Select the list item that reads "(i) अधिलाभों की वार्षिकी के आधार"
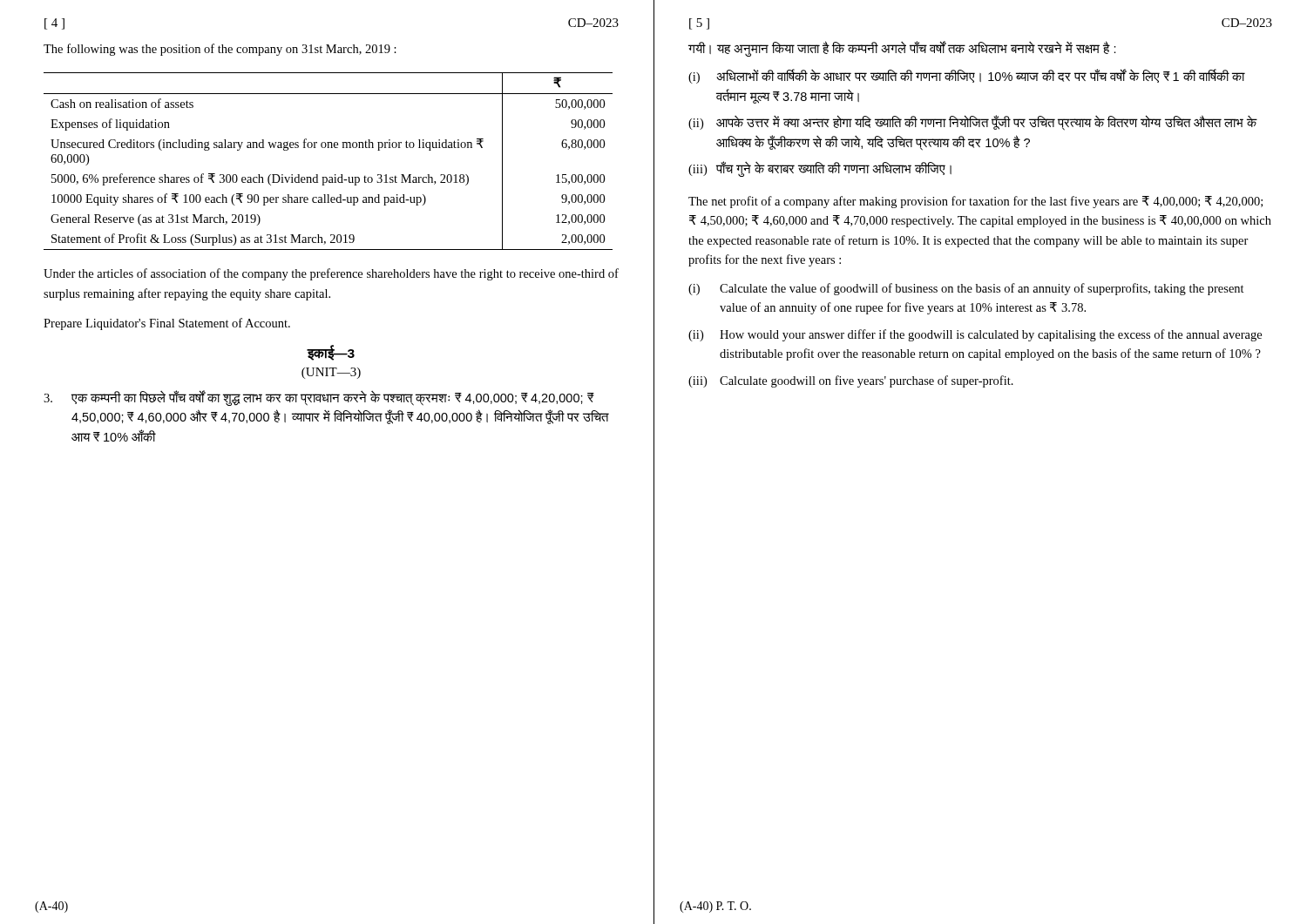Viewport: 1307px width, 924px height. tap(980, 87)
